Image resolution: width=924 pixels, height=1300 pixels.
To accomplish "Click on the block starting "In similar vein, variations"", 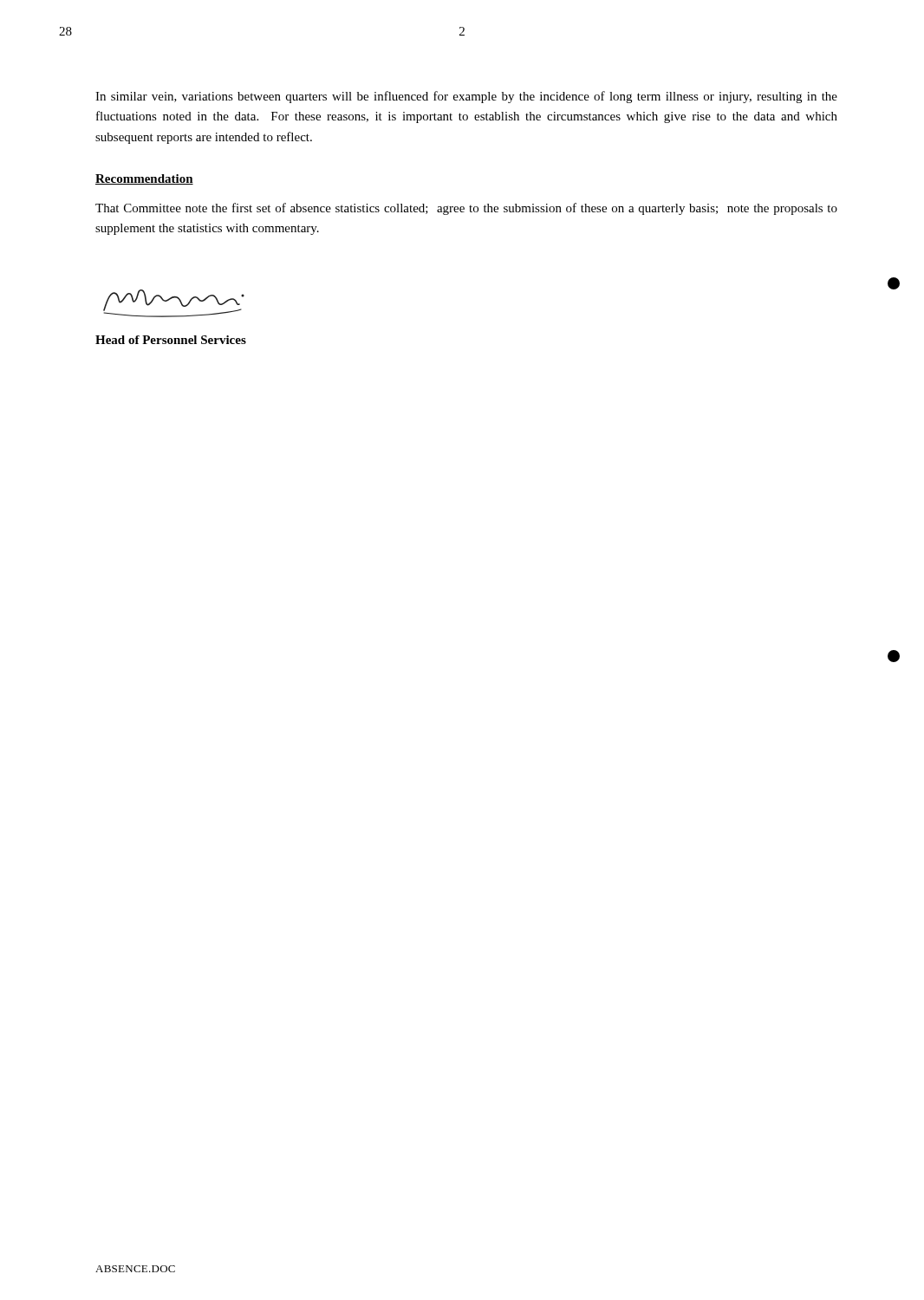I will 466,116.
